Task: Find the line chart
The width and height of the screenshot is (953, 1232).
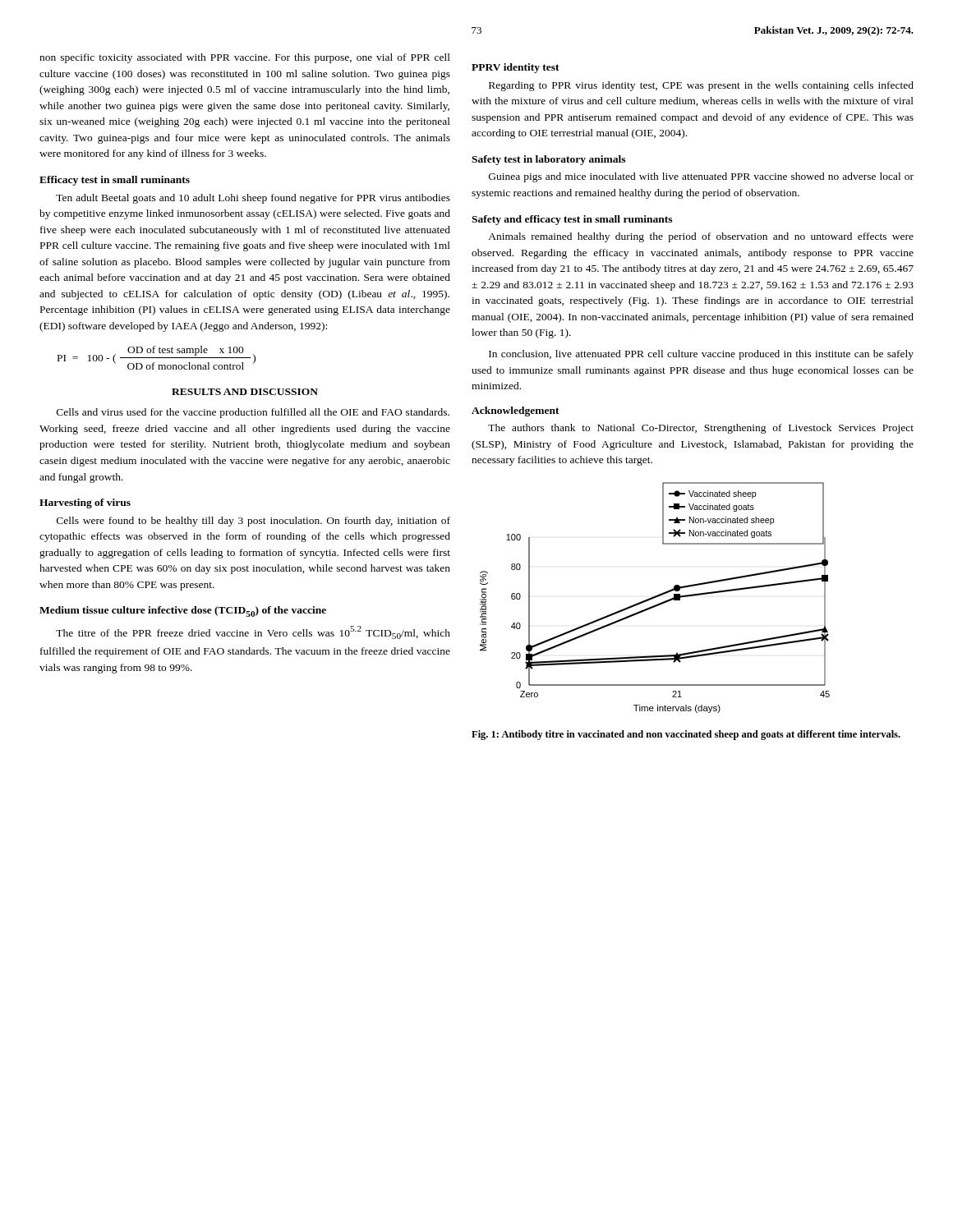Action: coord(693,601)
